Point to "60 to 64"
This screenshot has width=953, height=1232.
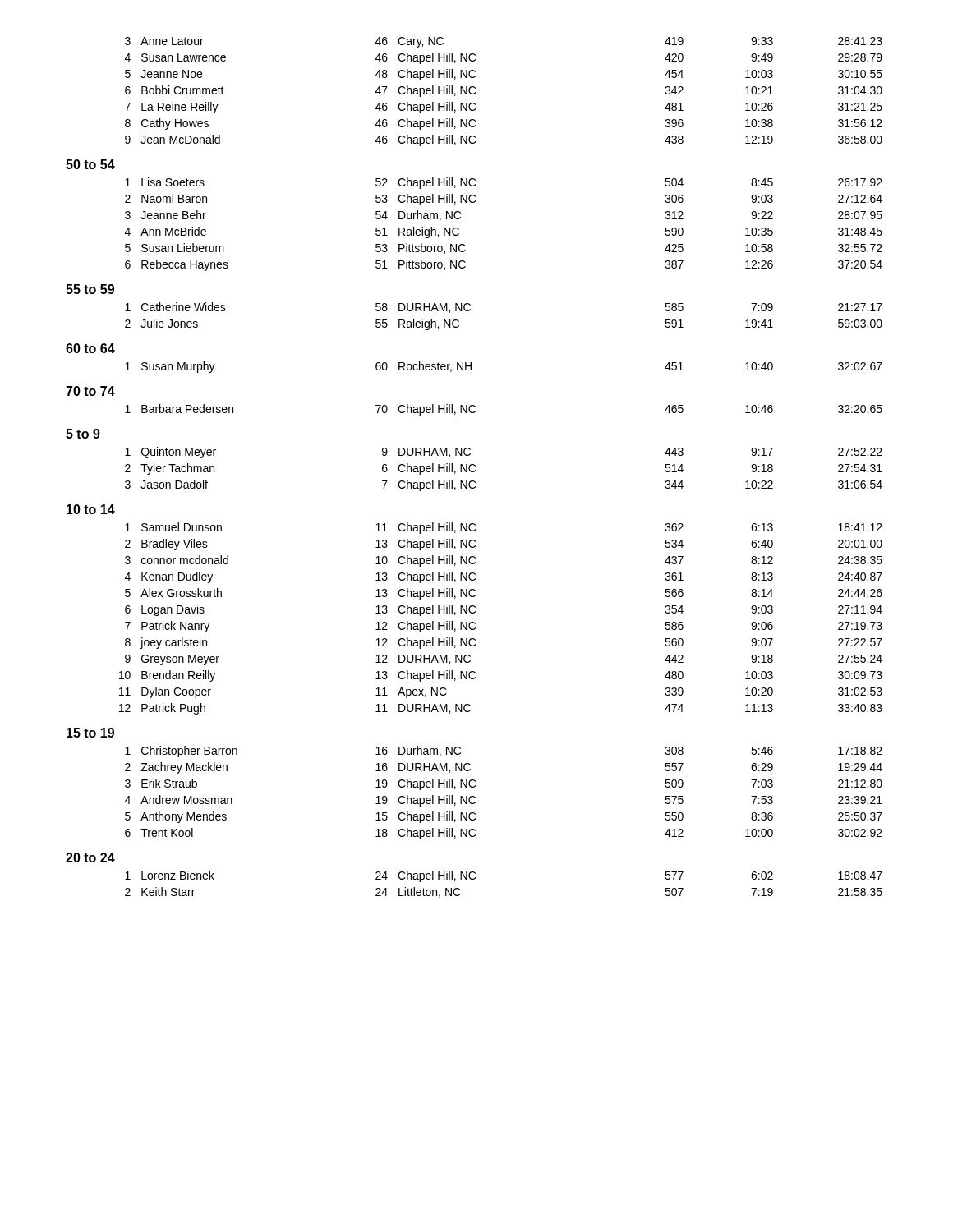coord(90,349)
